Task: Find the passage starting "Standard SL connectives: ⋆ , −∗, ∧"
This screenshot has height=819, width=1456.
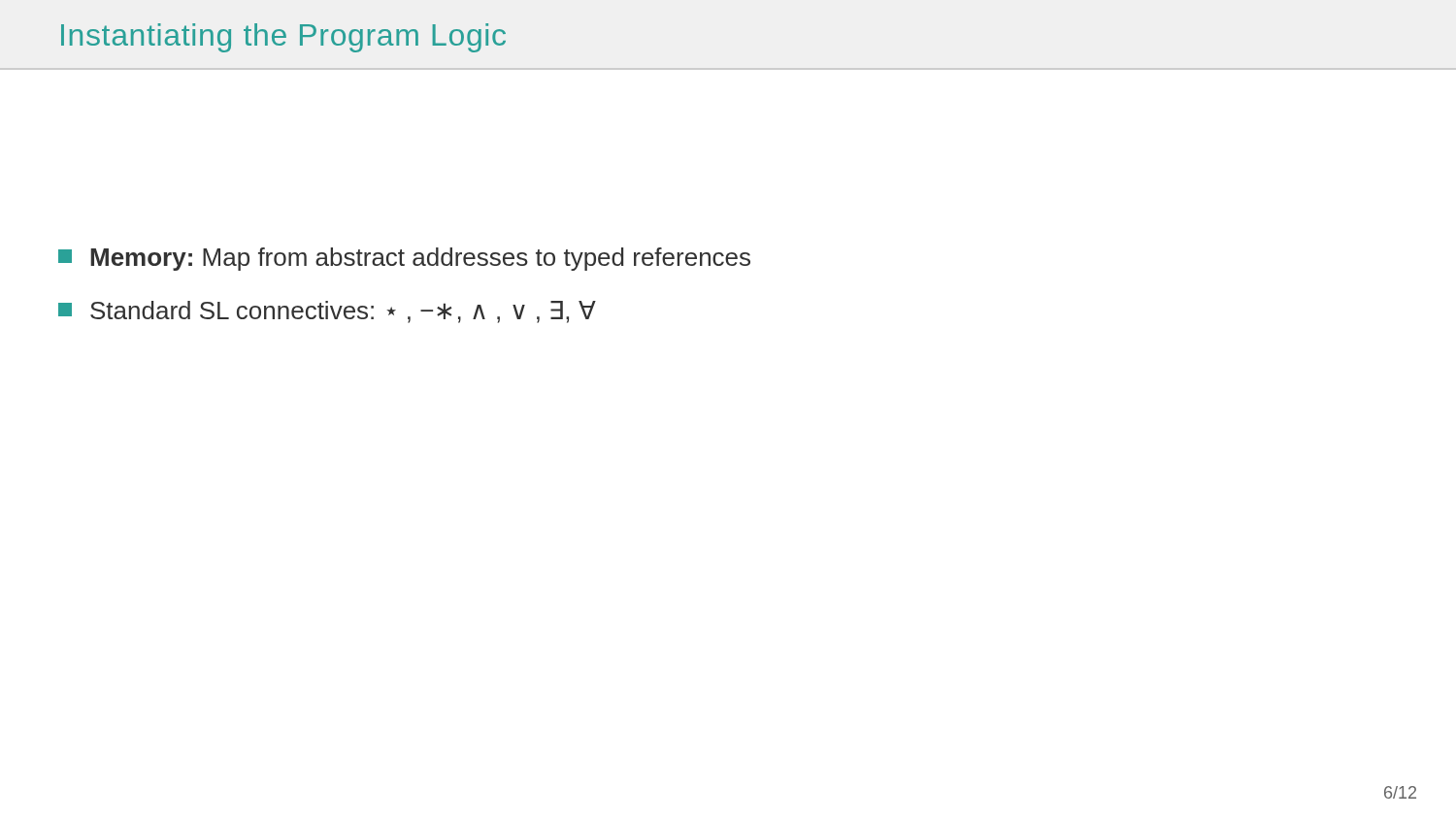Action: (x=327, y=311)
